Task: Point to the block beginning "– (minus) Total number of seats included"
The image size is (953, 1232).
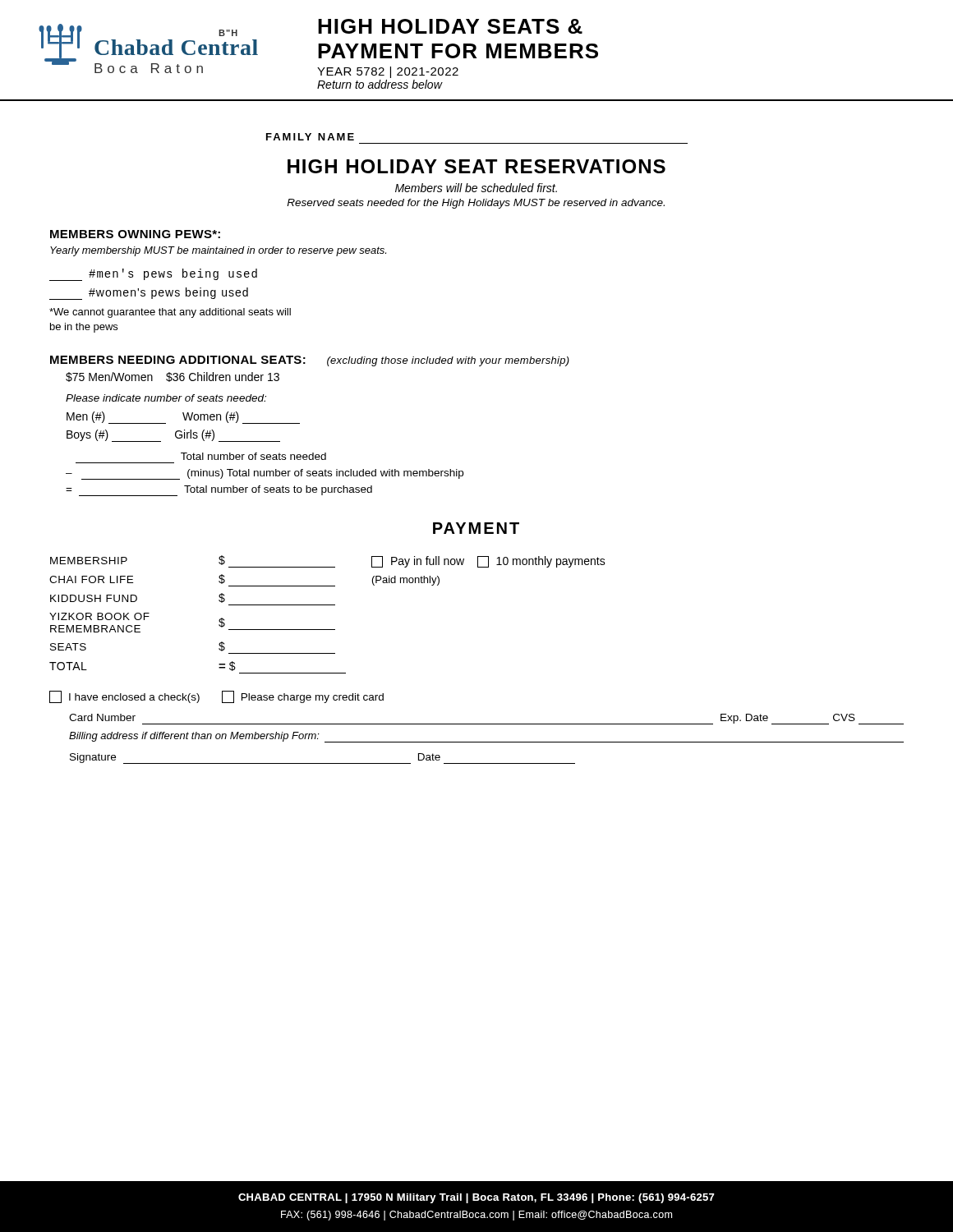Action: tap(265, 473)
